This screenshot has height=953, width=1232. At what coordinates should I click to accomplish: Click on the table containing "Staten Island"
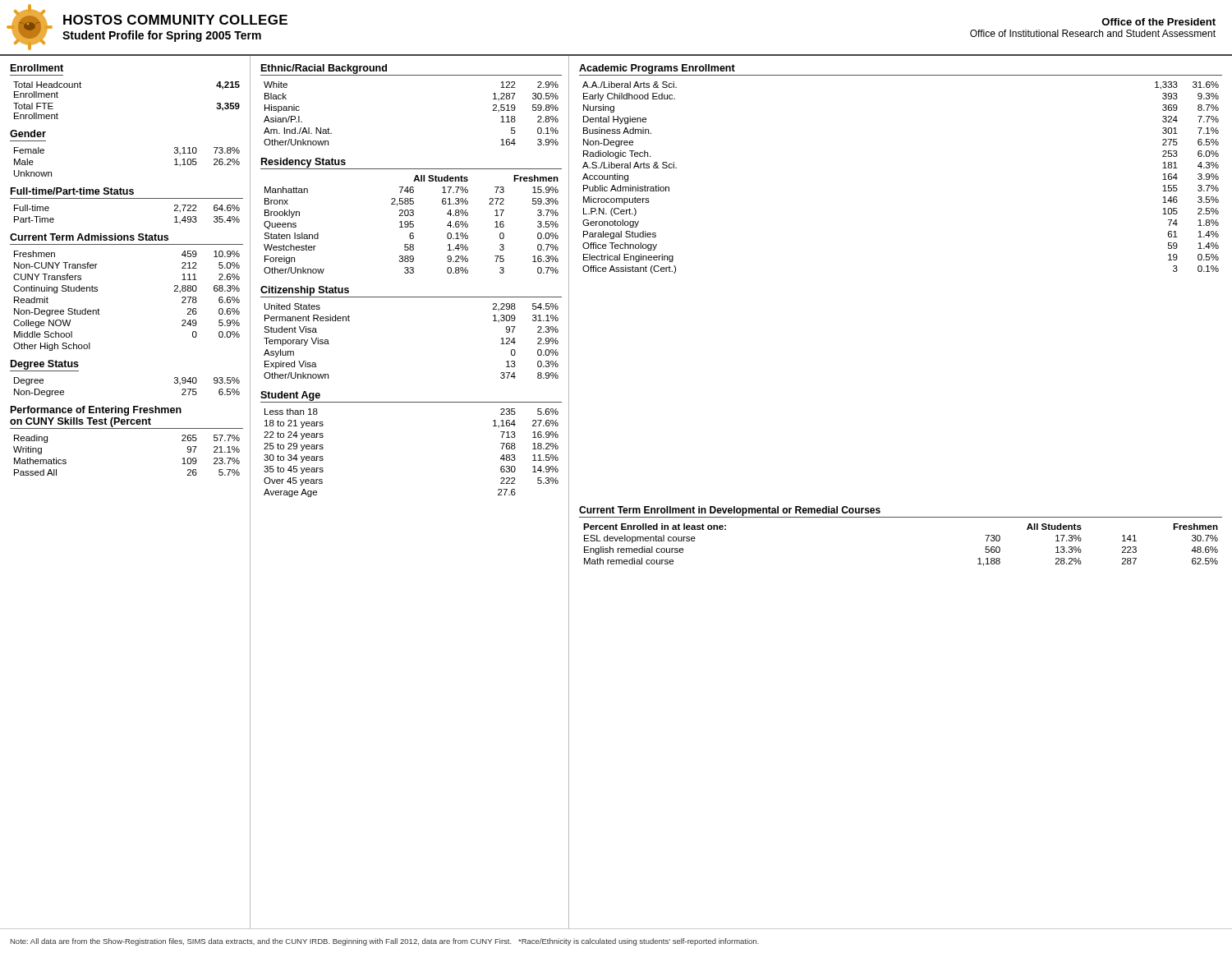pyautogui.click(x=411, y=224)
